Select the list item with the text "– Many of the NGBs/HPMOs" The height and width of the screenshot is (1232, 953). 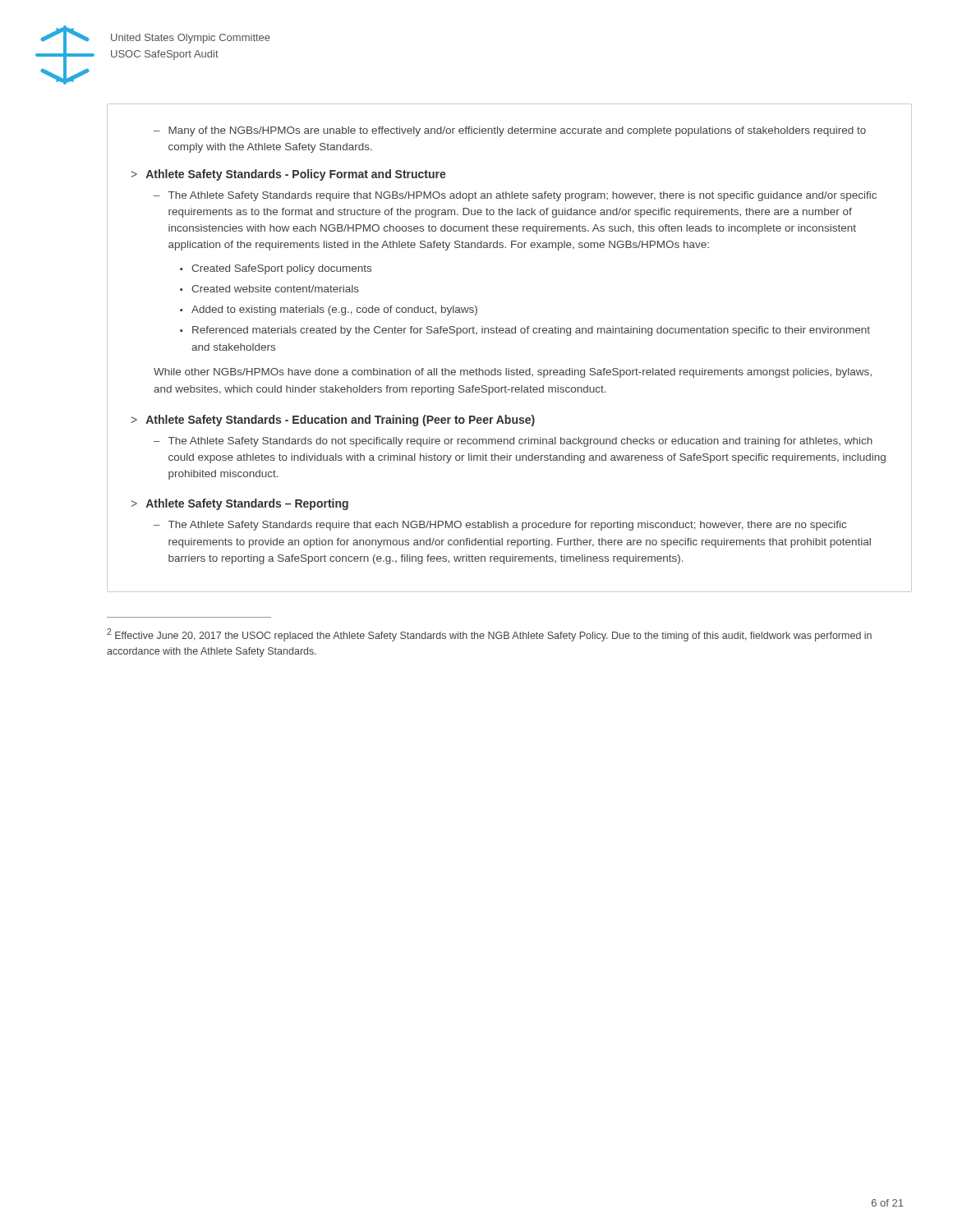[x=521, y=139]
